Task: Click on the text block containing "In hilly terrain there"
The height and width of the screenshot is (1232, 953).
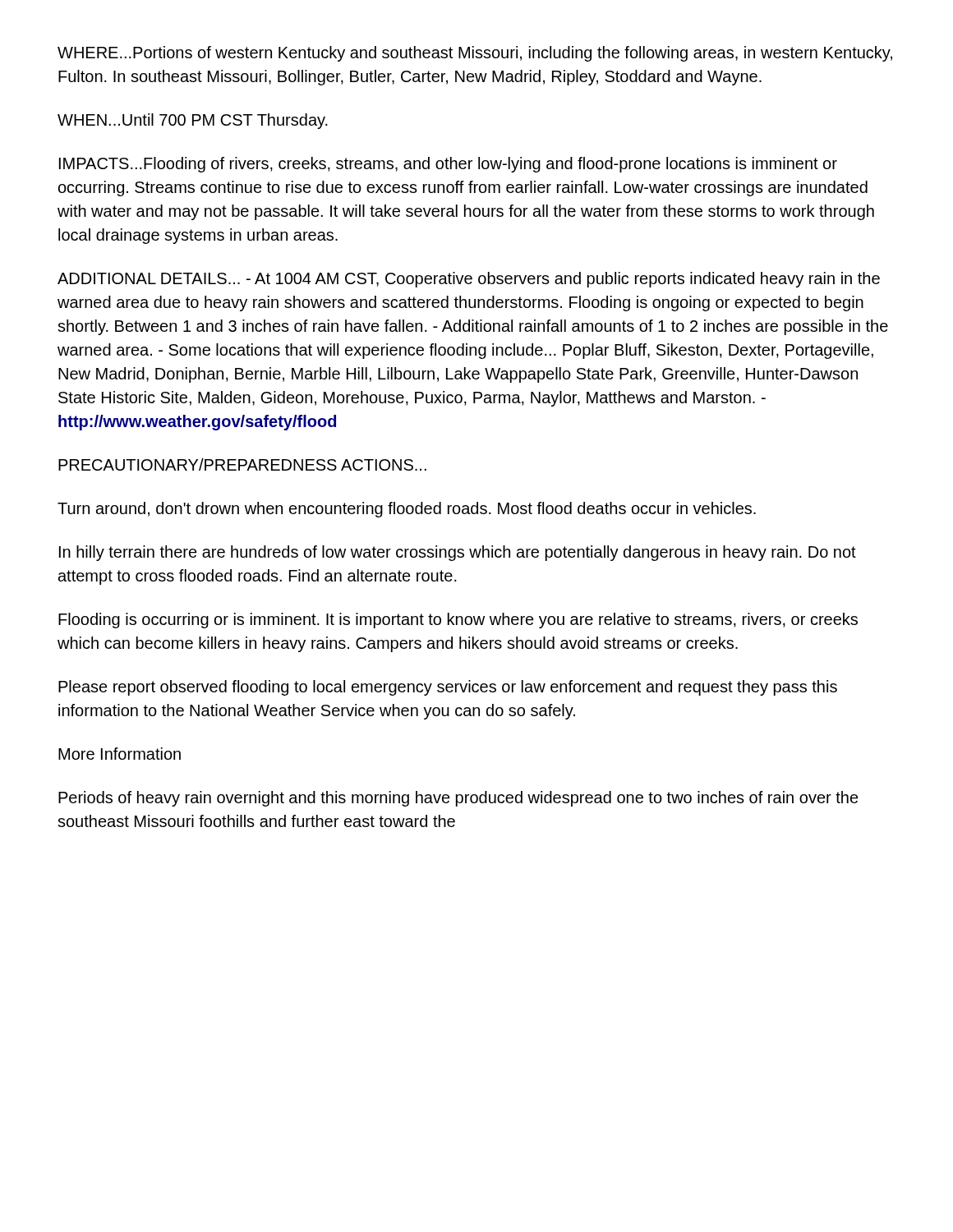Action: pos(457,564)
